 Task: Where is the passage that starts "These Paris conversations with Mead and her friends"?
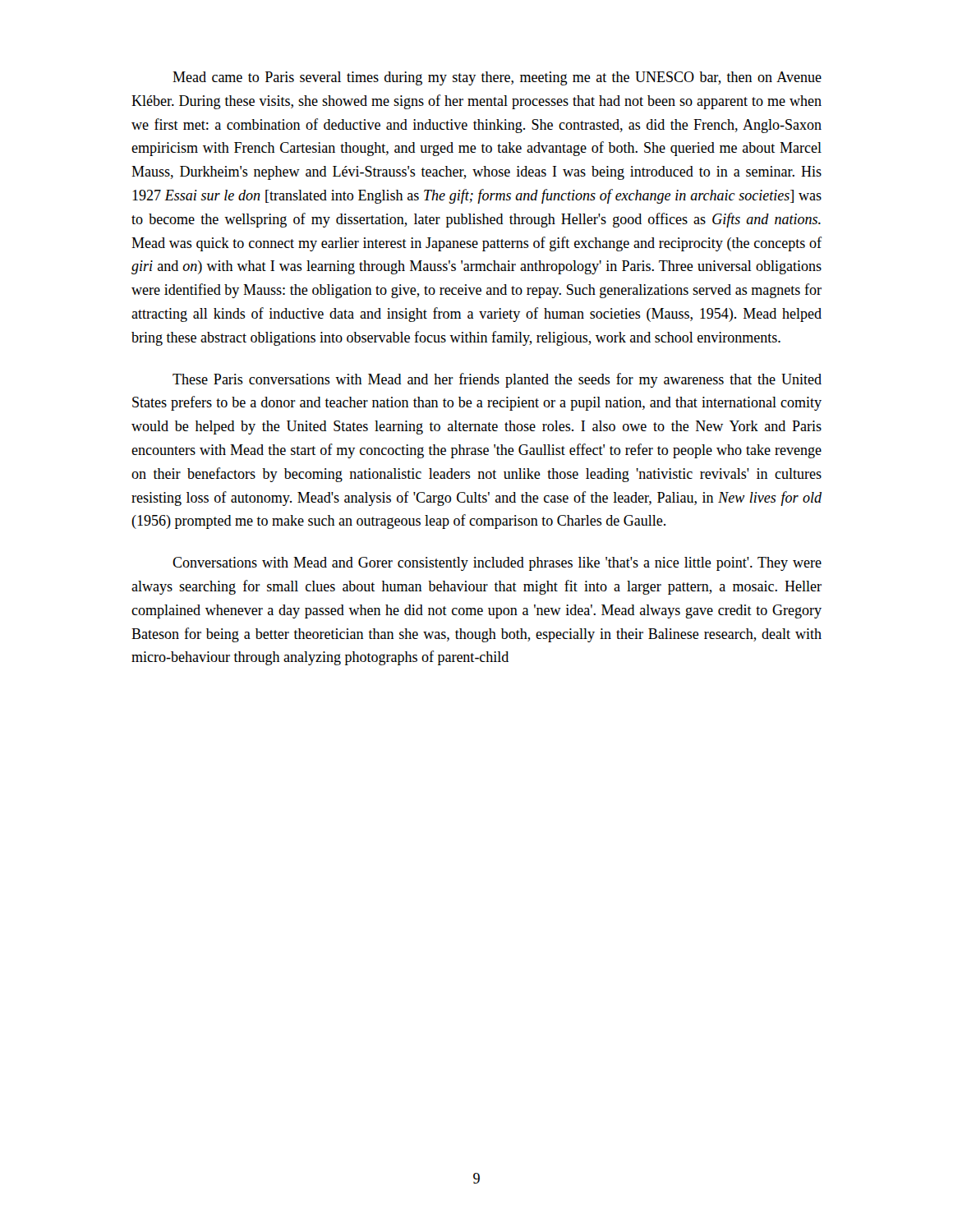click(x=476, y=450)
